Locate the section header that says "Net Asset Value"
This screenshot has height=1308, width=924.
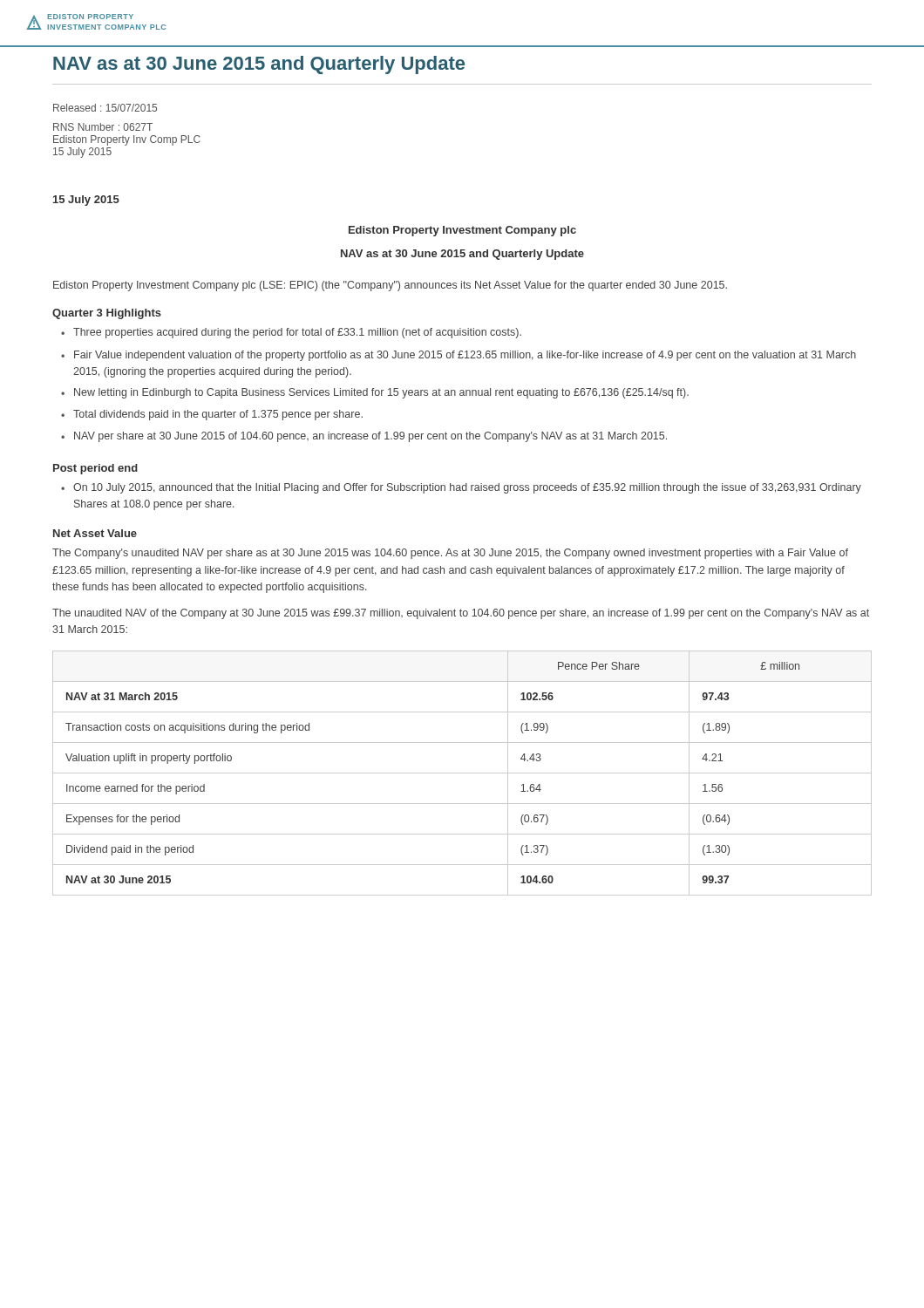(95, 534)
